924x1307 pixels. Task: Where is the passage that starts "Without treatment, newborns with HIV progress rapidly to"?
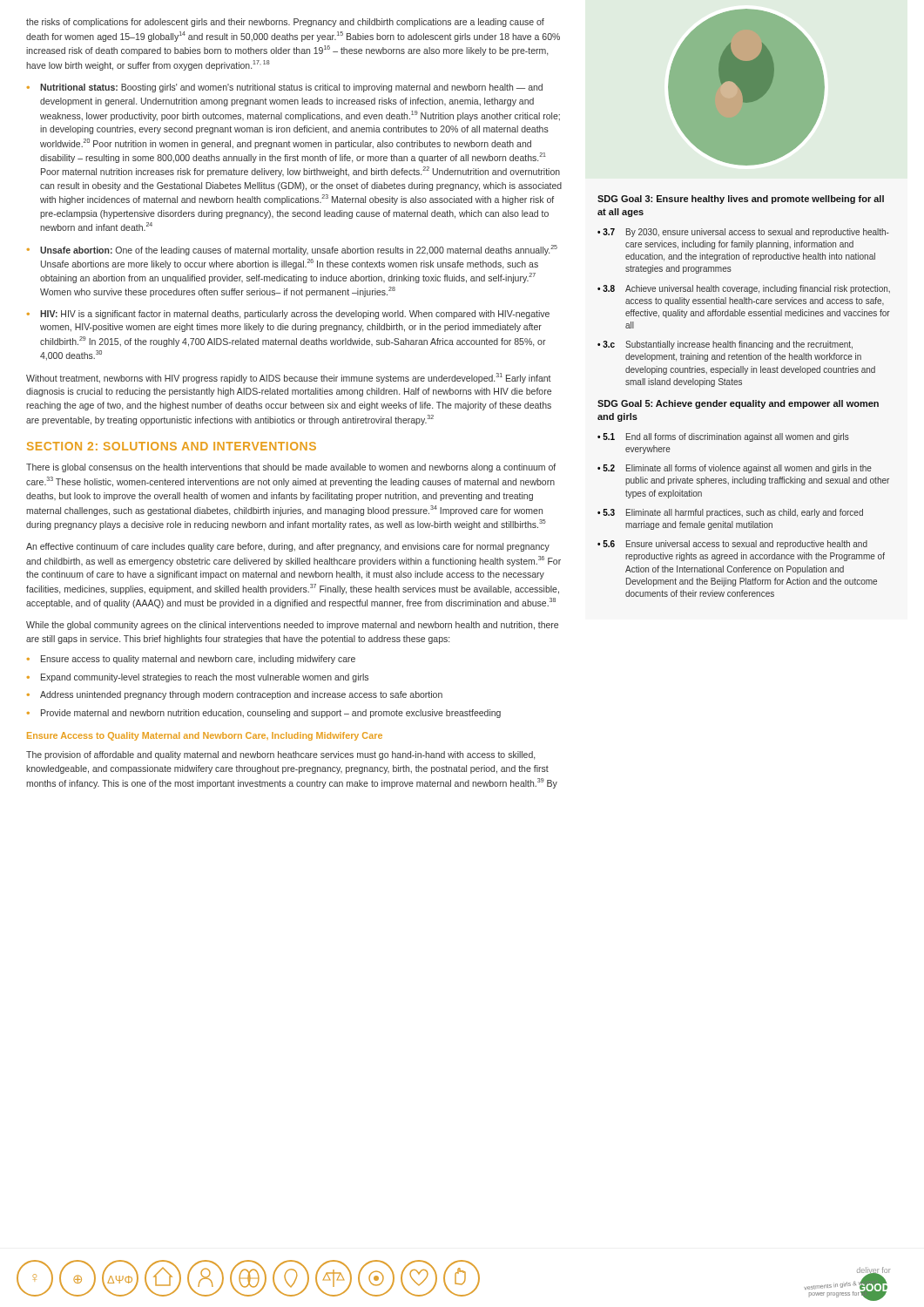click(x=289, y=398)
